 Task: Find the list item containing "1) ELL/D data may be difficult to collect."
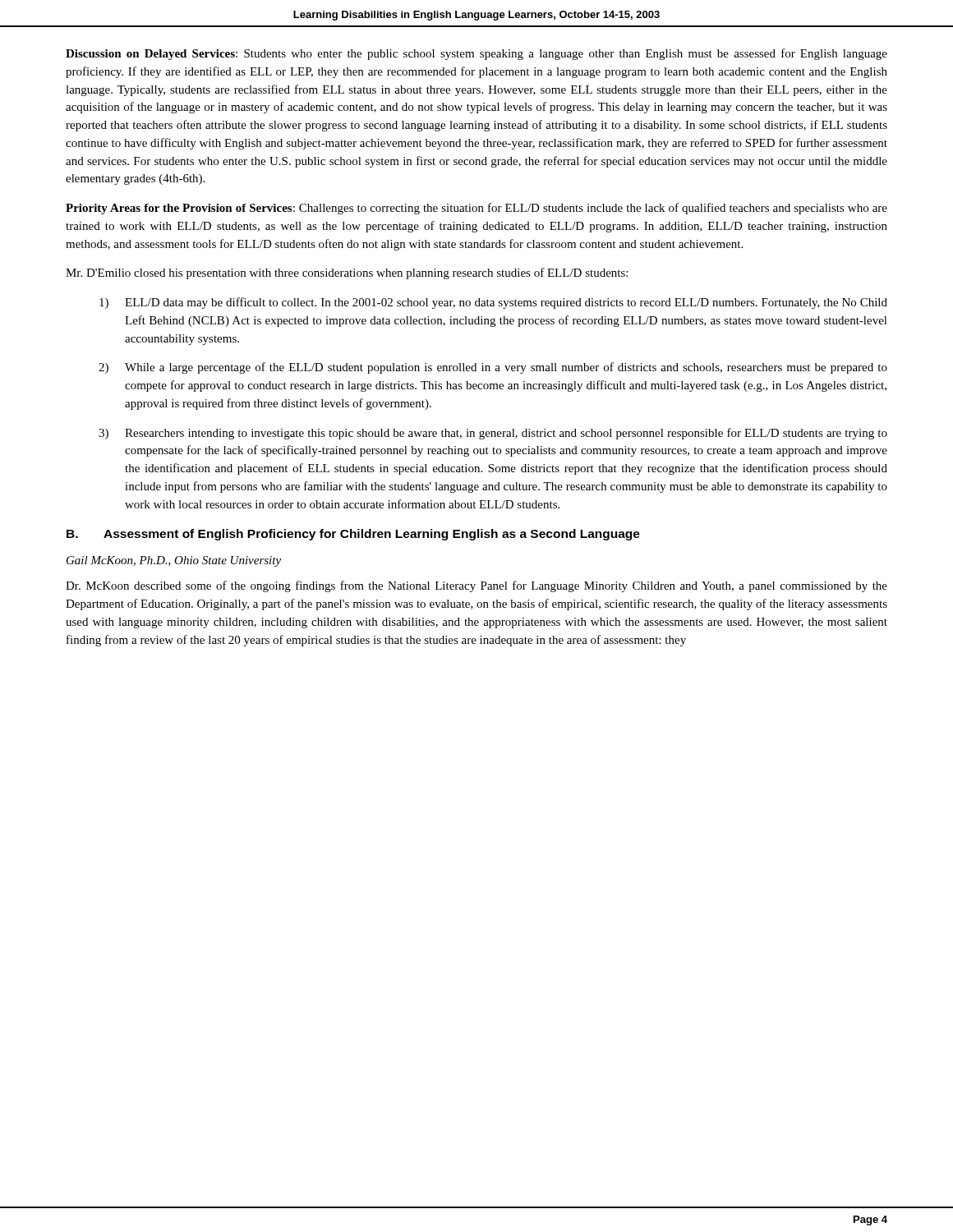[x=493, y=321]
